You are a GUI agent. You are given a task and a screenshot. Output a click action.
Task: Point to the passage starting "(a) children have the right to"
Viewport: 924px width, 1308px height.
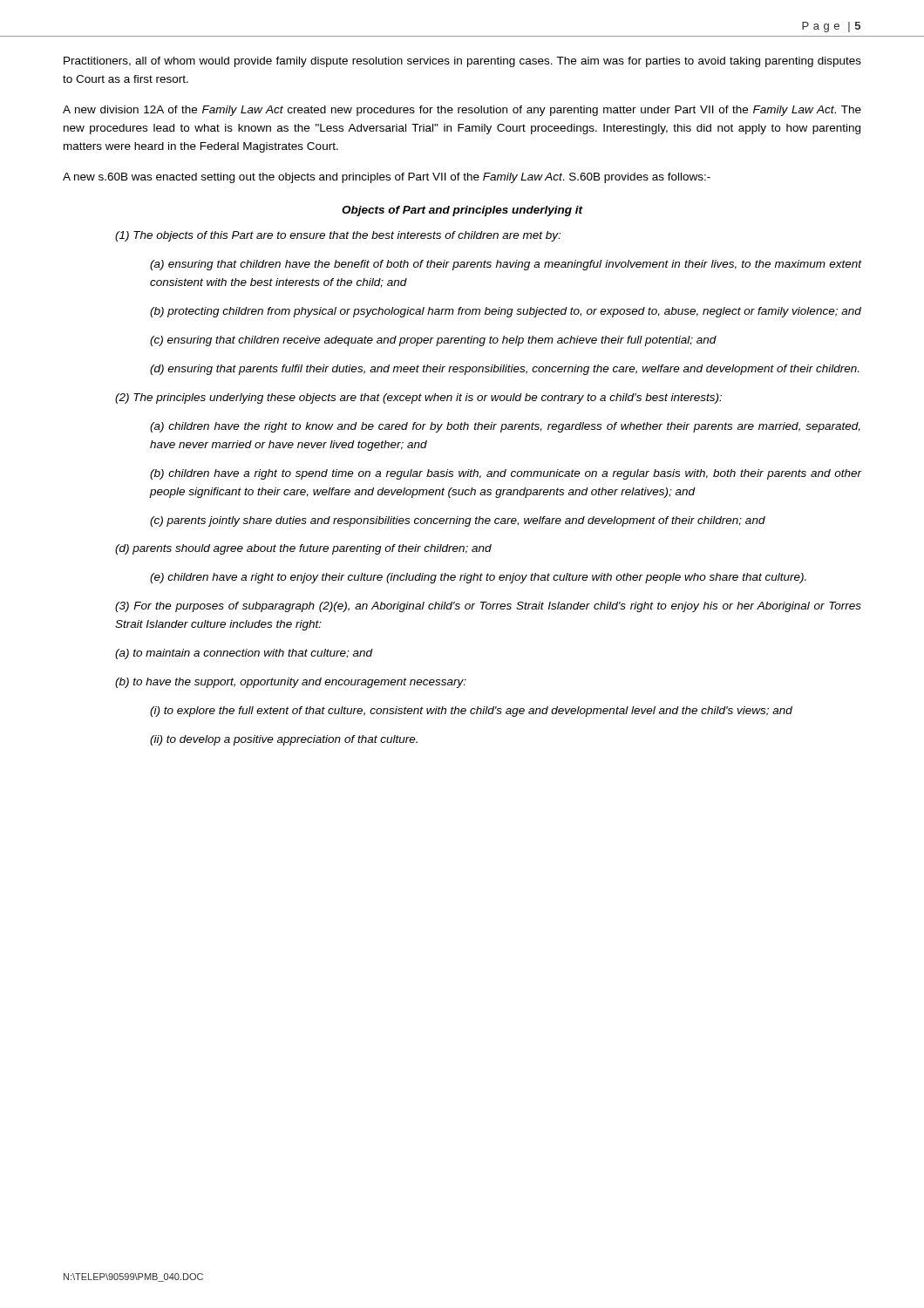(506, 435)
